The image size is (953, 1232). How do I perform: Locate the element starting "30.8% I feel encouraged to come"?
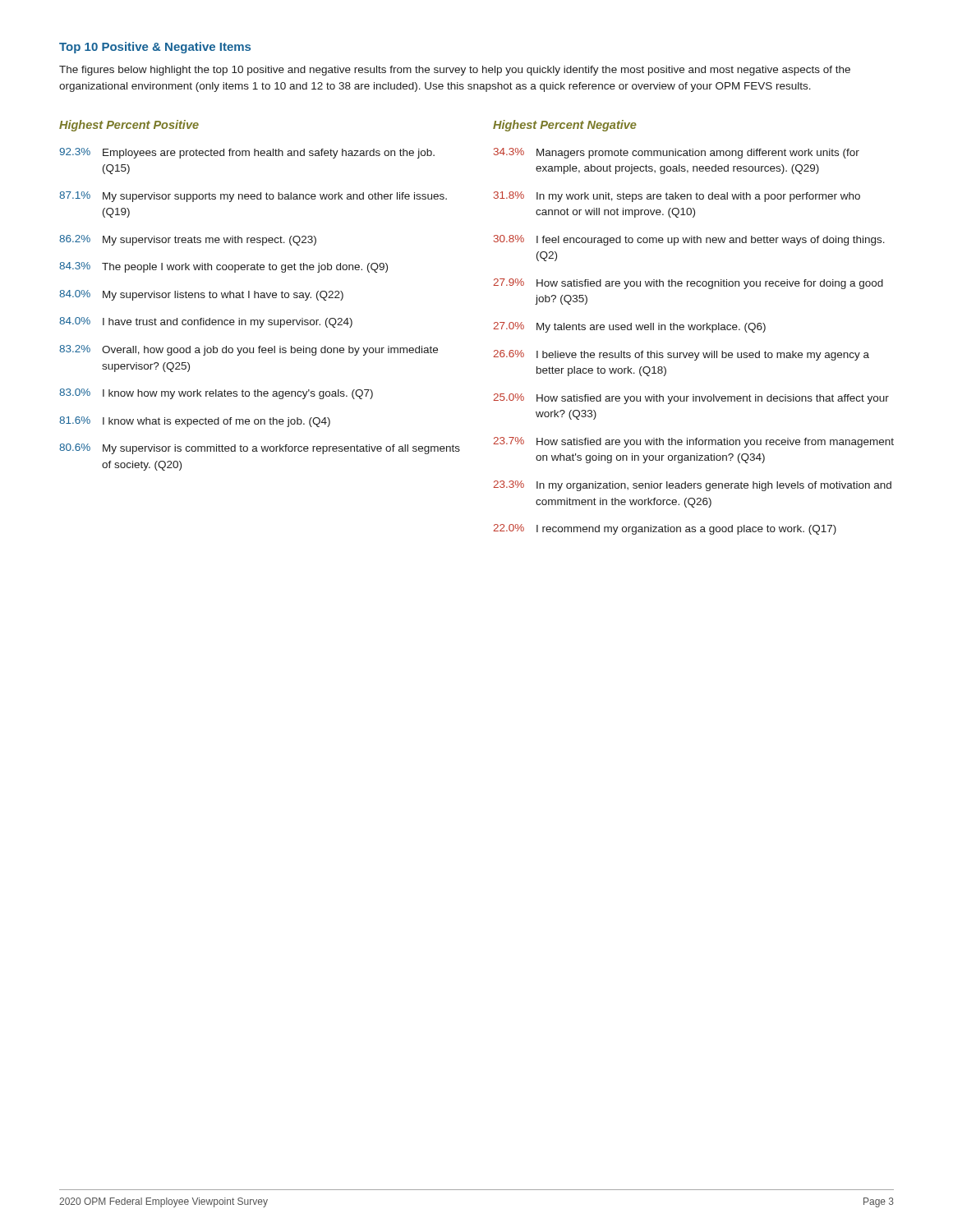(x=693, y=247)
